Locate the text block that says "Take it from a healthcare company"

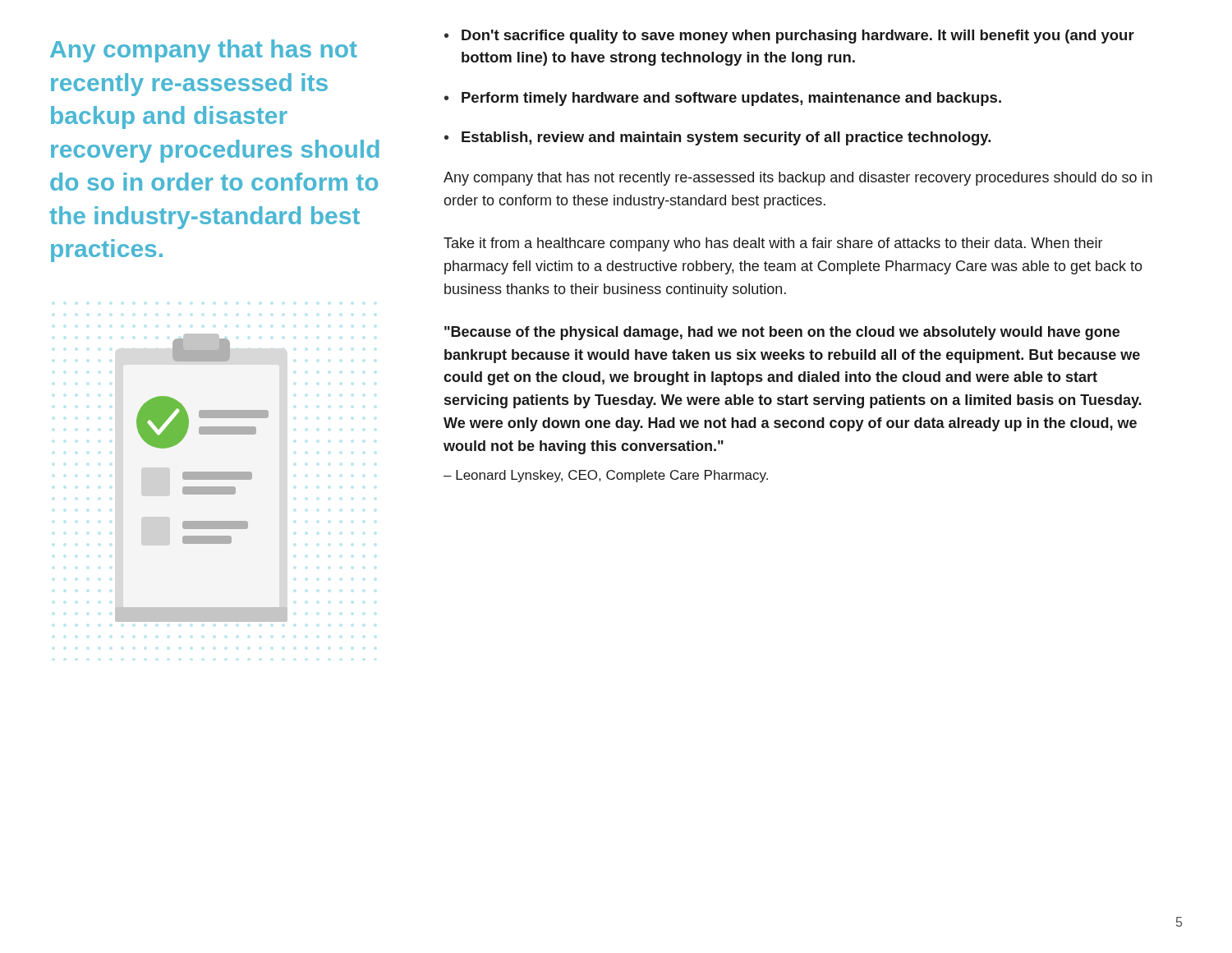click(793, 266)
